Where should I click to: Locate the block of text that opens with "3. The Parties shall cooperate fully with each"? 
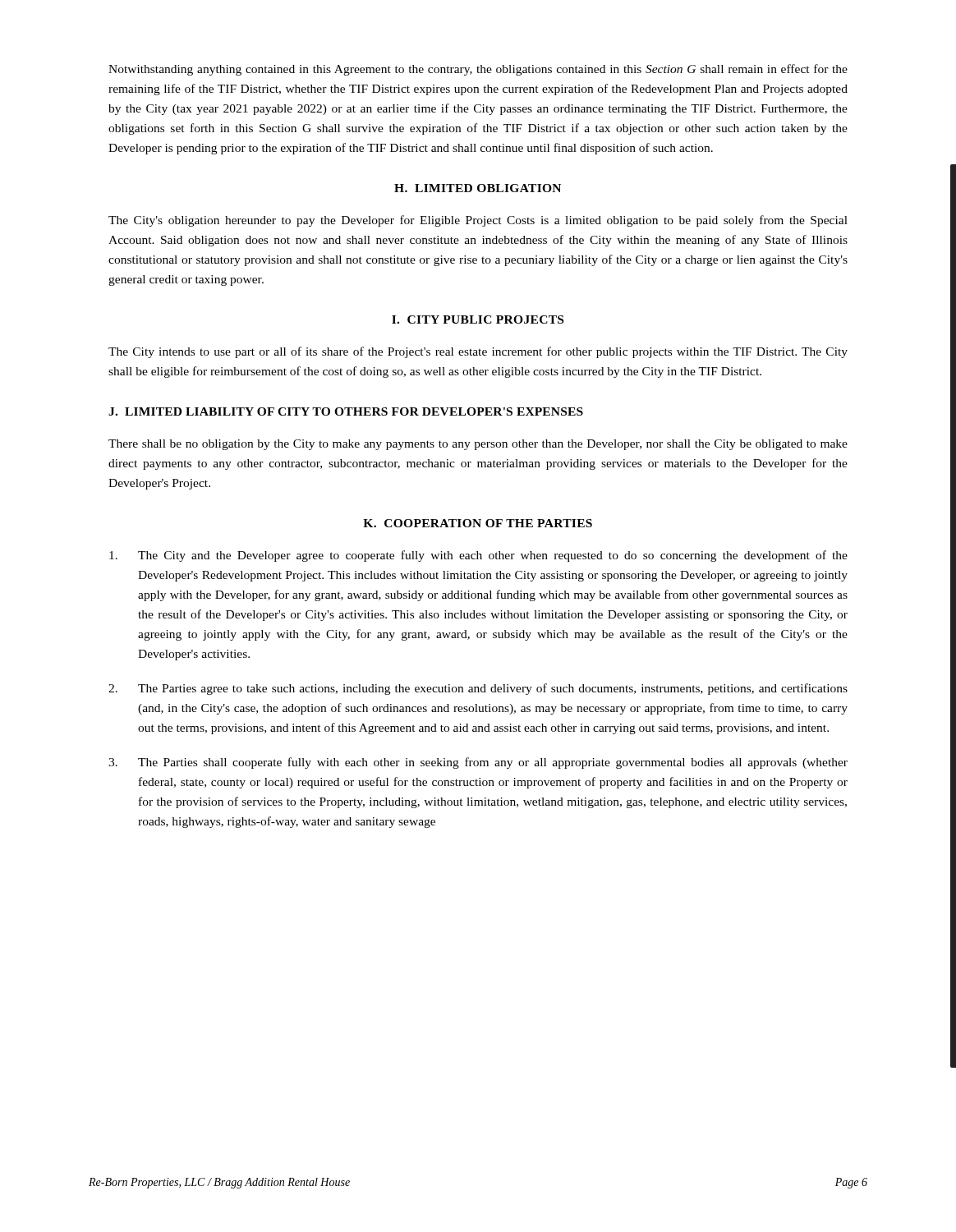(x=478, y=792)
